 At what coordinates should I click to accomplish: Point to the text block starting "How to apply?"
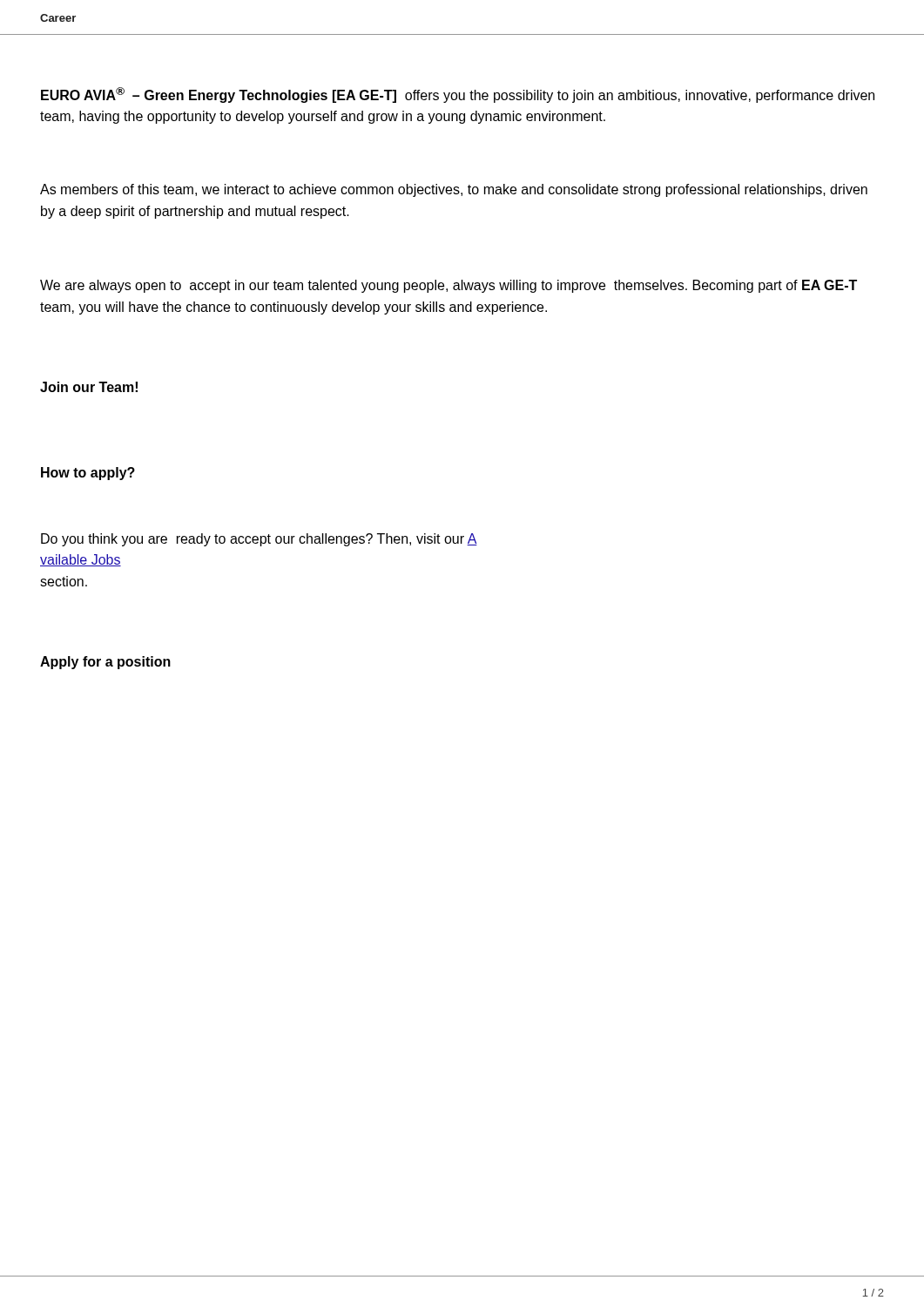pos(88,472)
